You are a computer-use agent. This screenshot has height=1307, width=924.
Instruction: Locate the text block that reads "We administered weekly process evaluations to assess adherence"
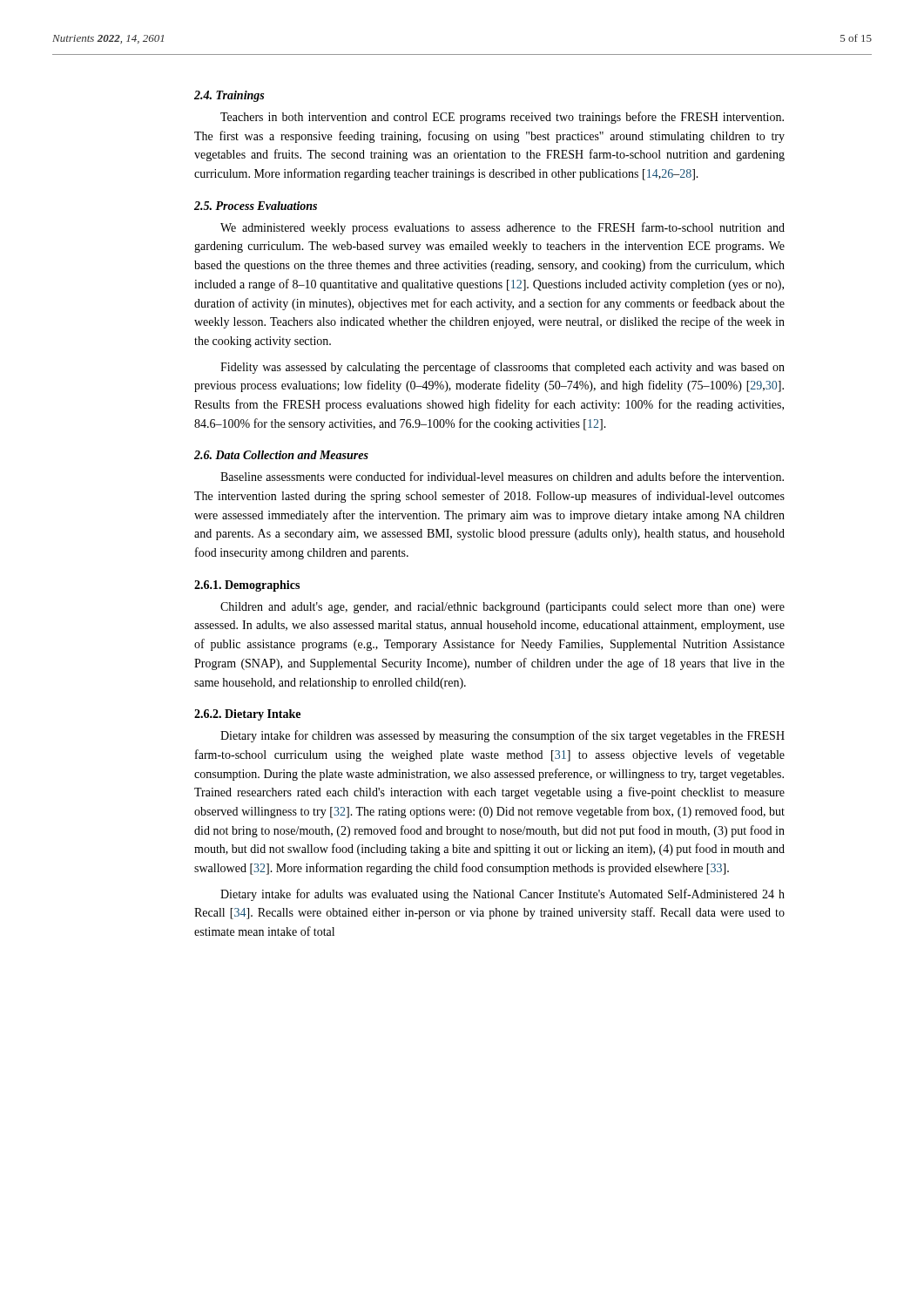(489, 285)
